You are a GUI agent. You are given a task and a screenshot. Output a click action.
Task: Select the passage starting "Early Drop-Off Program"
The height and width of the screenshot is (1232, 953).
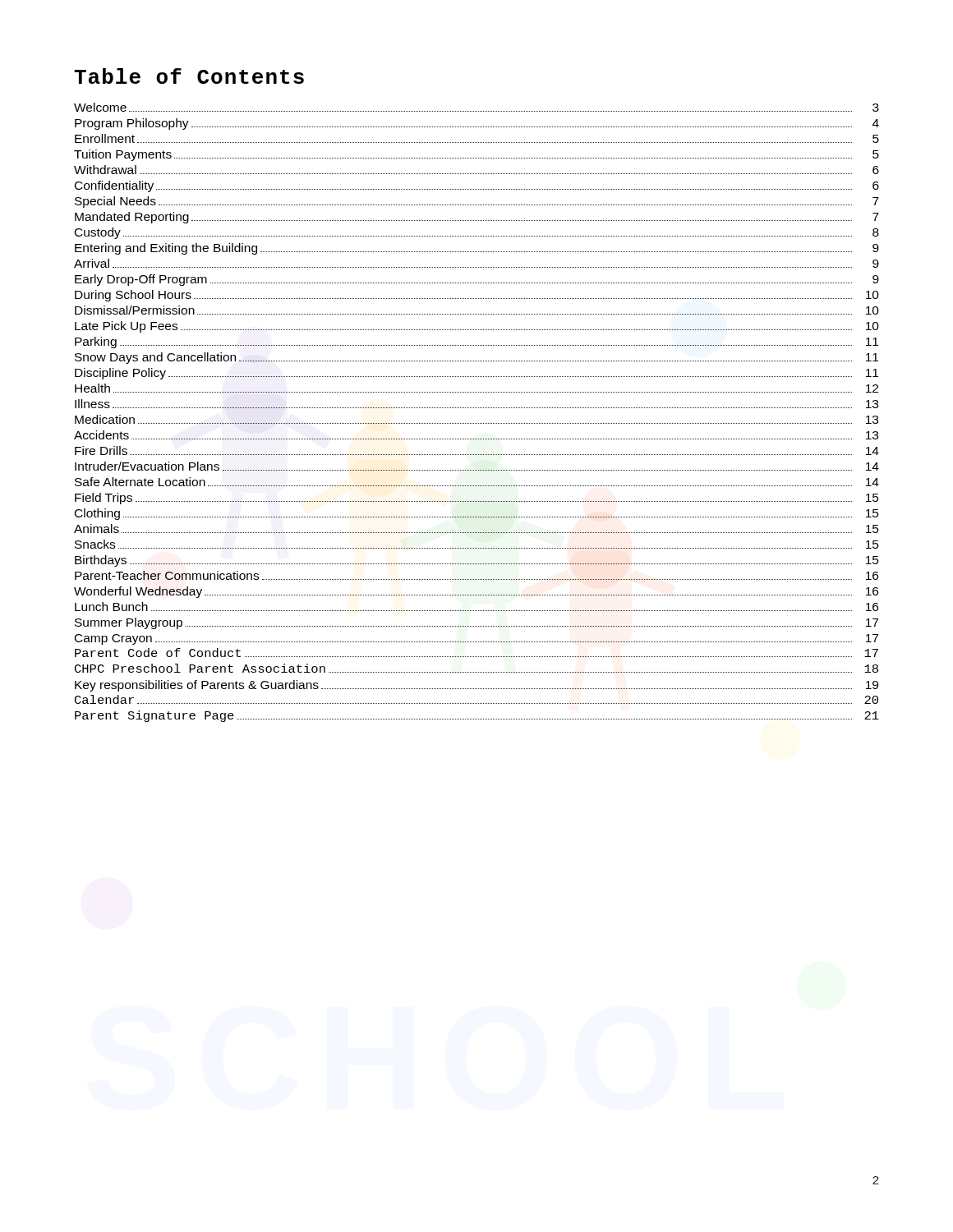pyautogui.click(x=476, y=279)
